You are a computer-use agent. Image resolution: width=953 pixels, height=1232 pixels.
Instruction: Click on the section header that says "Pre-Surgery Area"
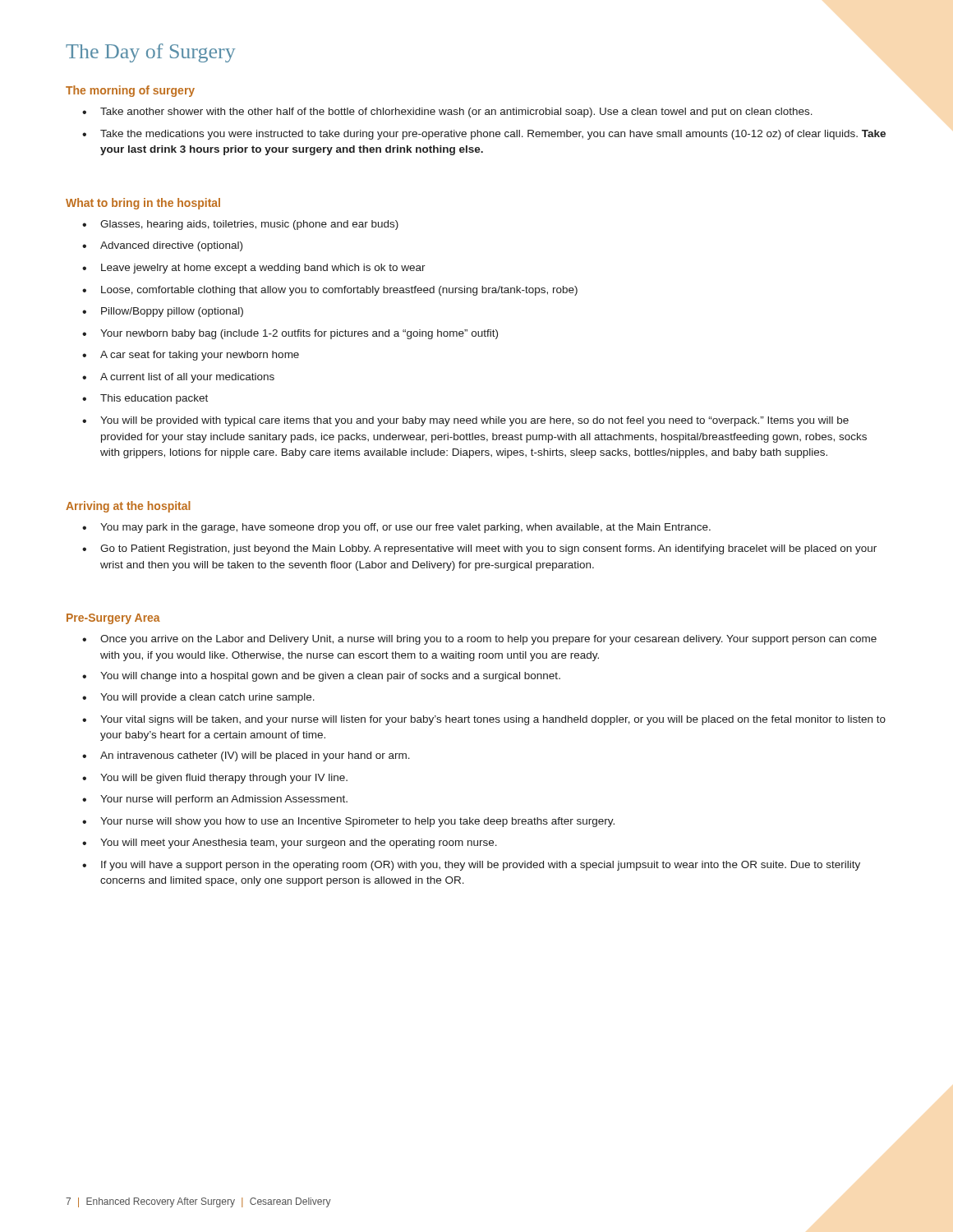(113, 618)
